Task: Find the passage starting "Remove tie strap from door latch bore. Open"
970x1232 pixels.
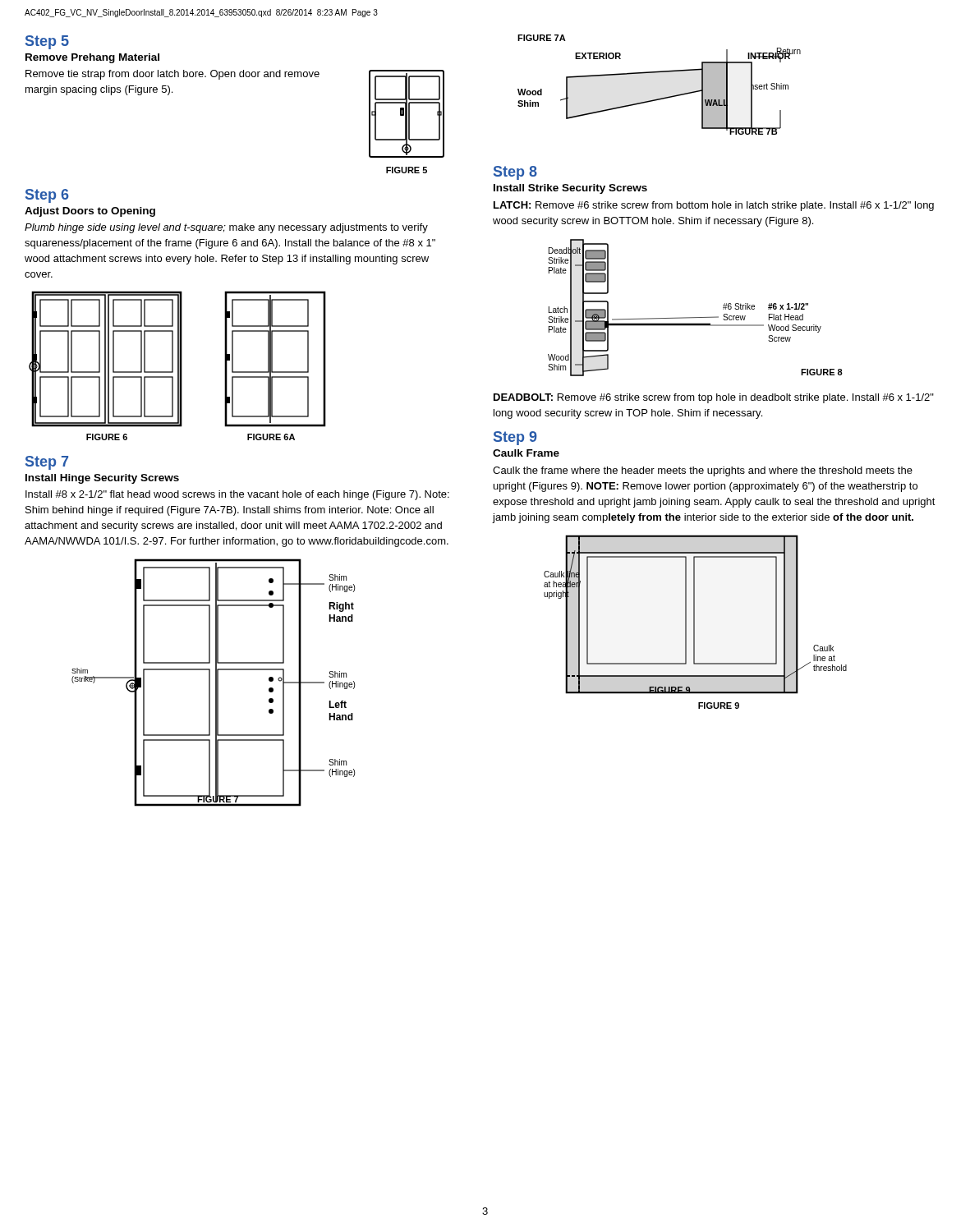Action: 172,81
